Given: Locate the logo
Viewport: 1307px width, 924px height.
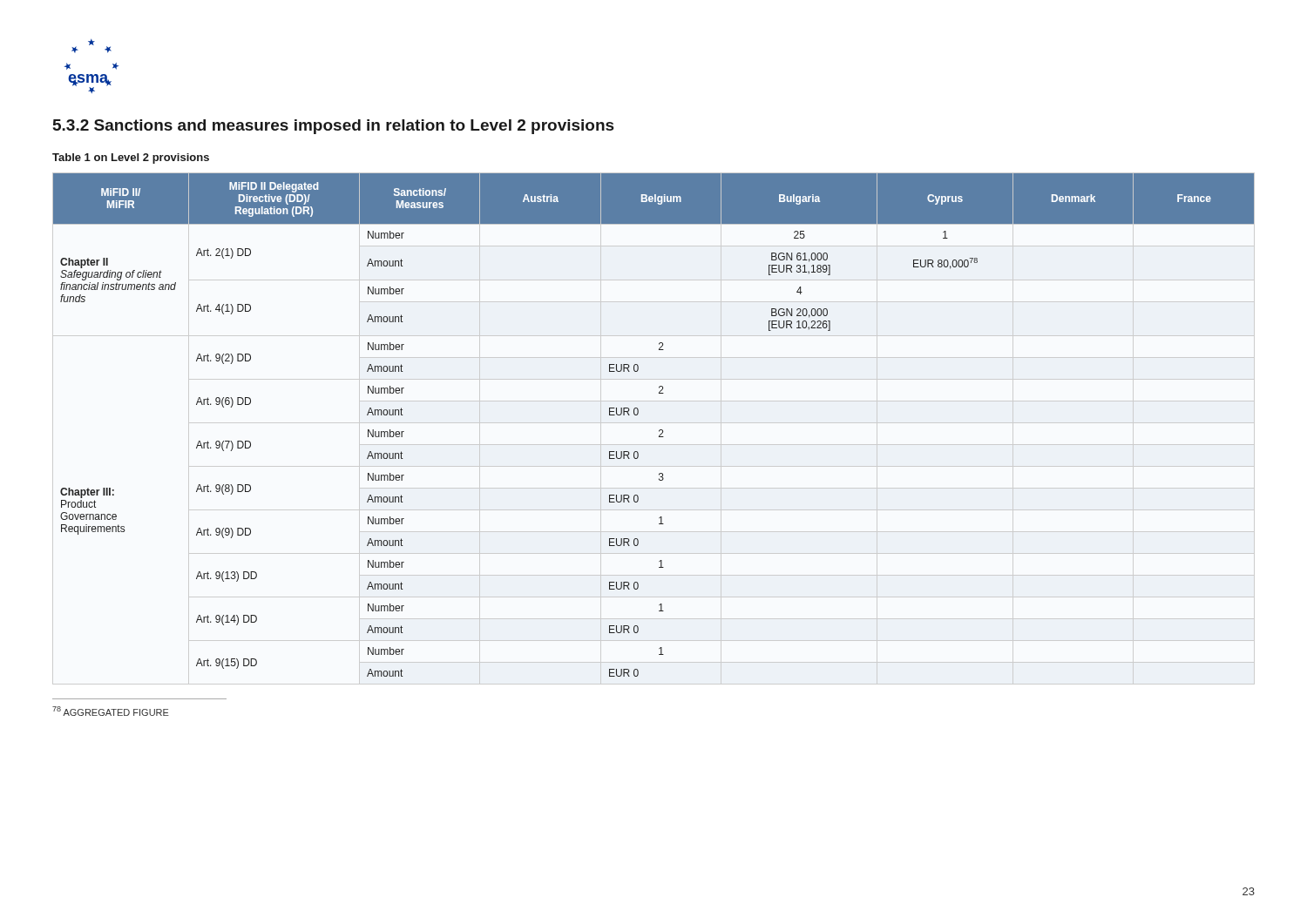Looking at the screenshot, I should (654, 67).
